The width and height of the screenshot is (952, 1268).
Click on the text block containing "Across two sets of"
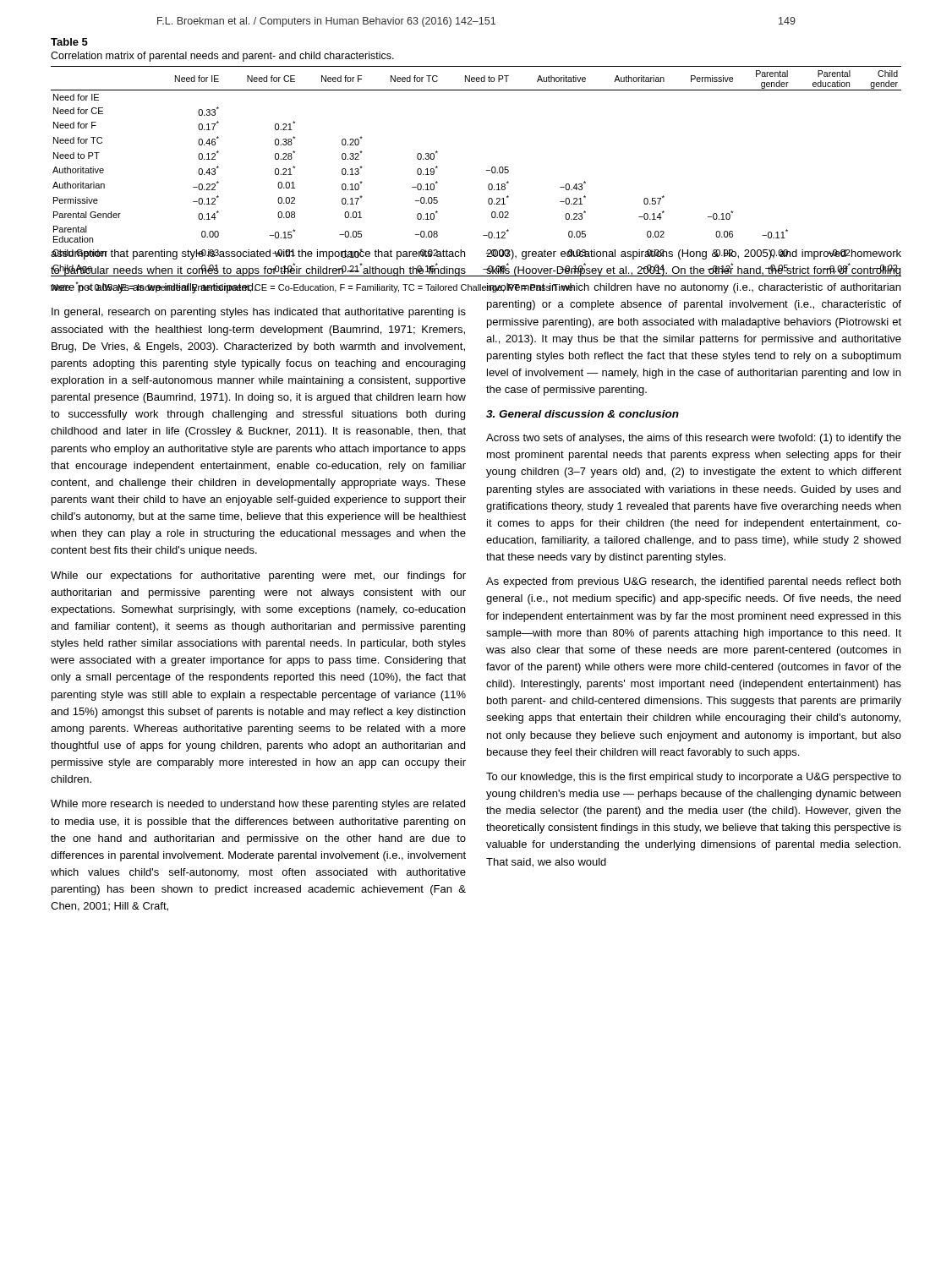(694, 497)
